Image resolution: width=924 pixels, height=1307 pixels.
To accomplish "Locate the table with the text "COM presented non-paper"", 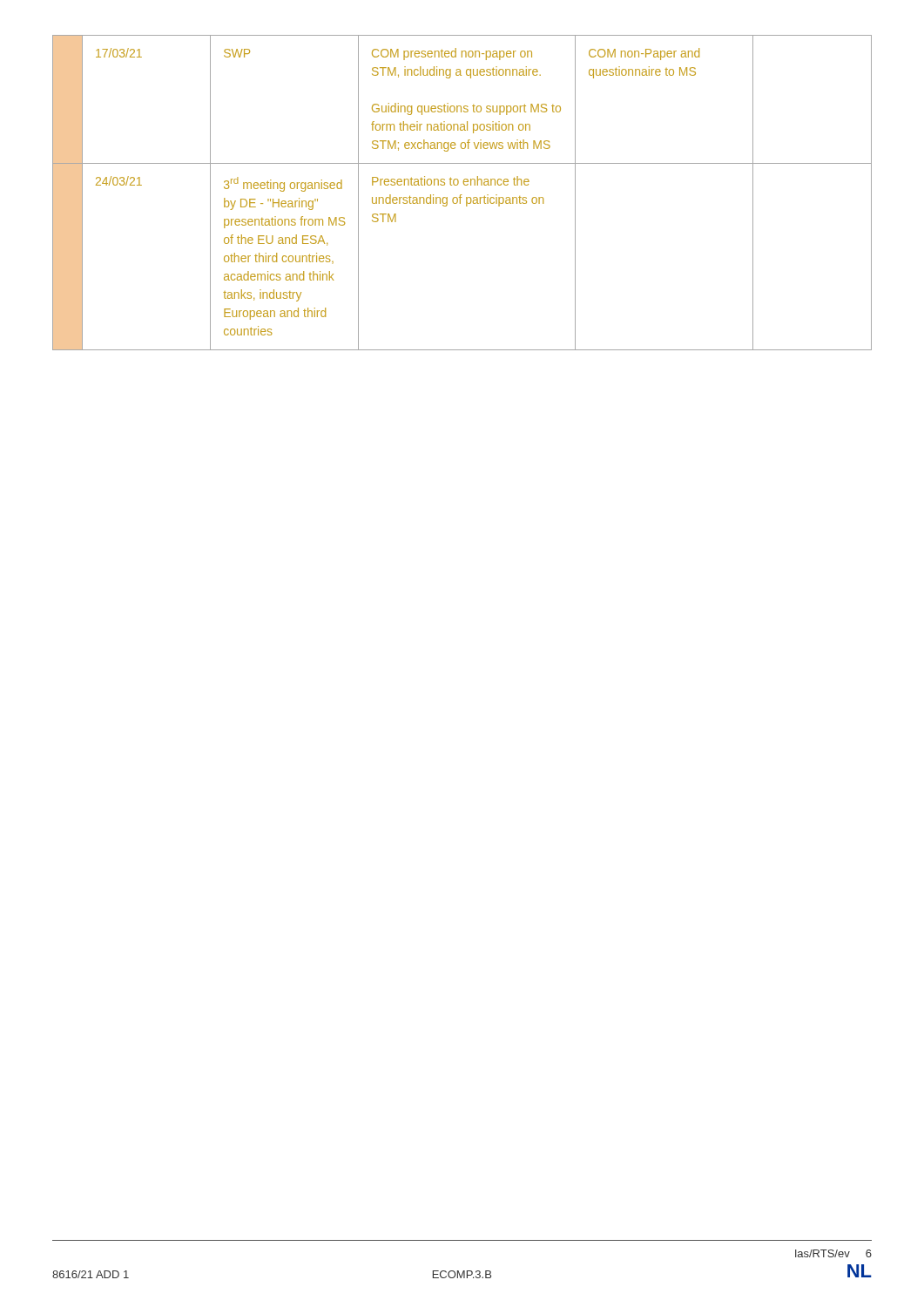I will click(462, 192).
